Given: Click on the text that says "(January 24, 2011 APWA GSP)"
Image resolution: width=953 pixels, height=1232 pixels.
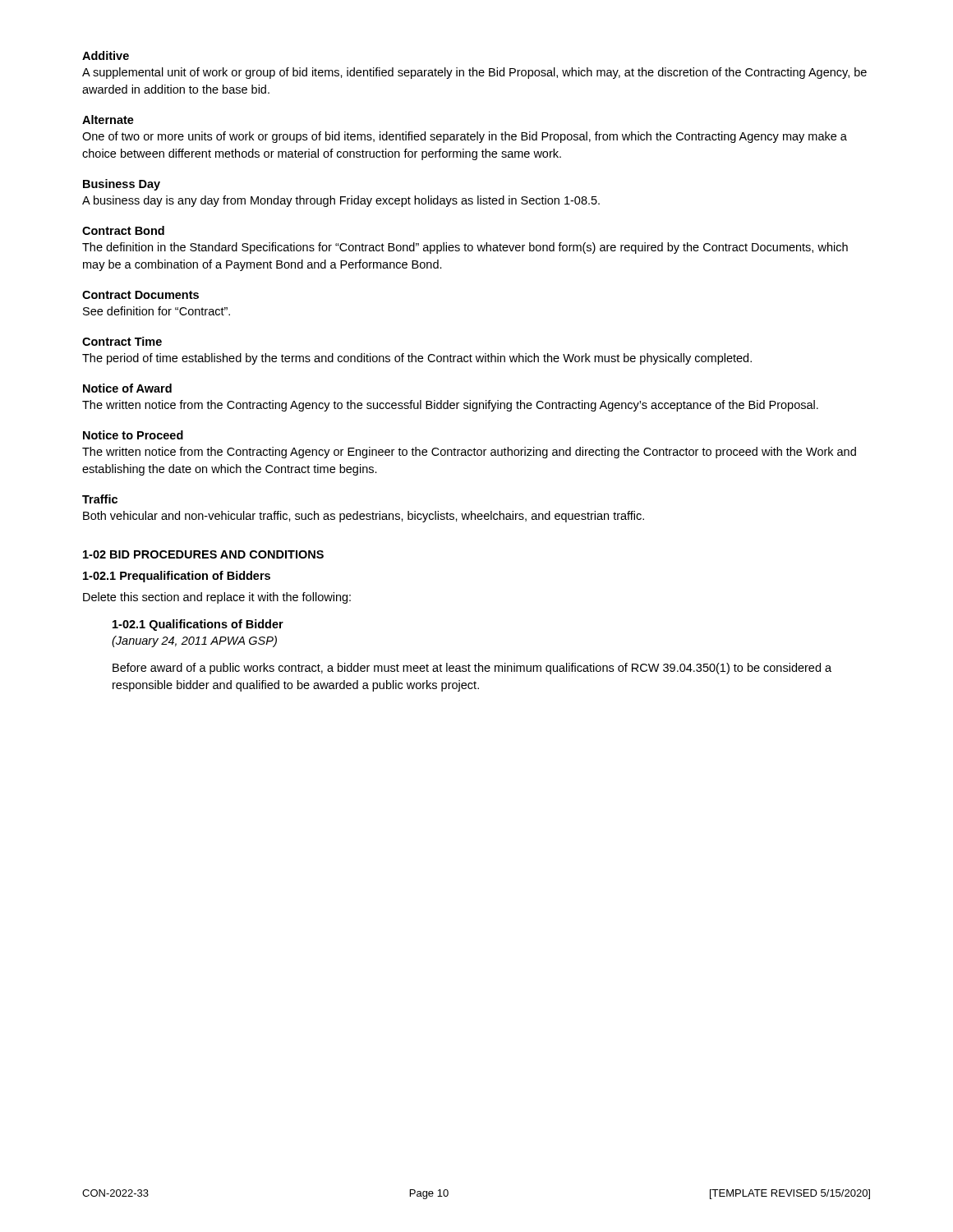Looking at the screenshot, I should (x=195, y=641).
